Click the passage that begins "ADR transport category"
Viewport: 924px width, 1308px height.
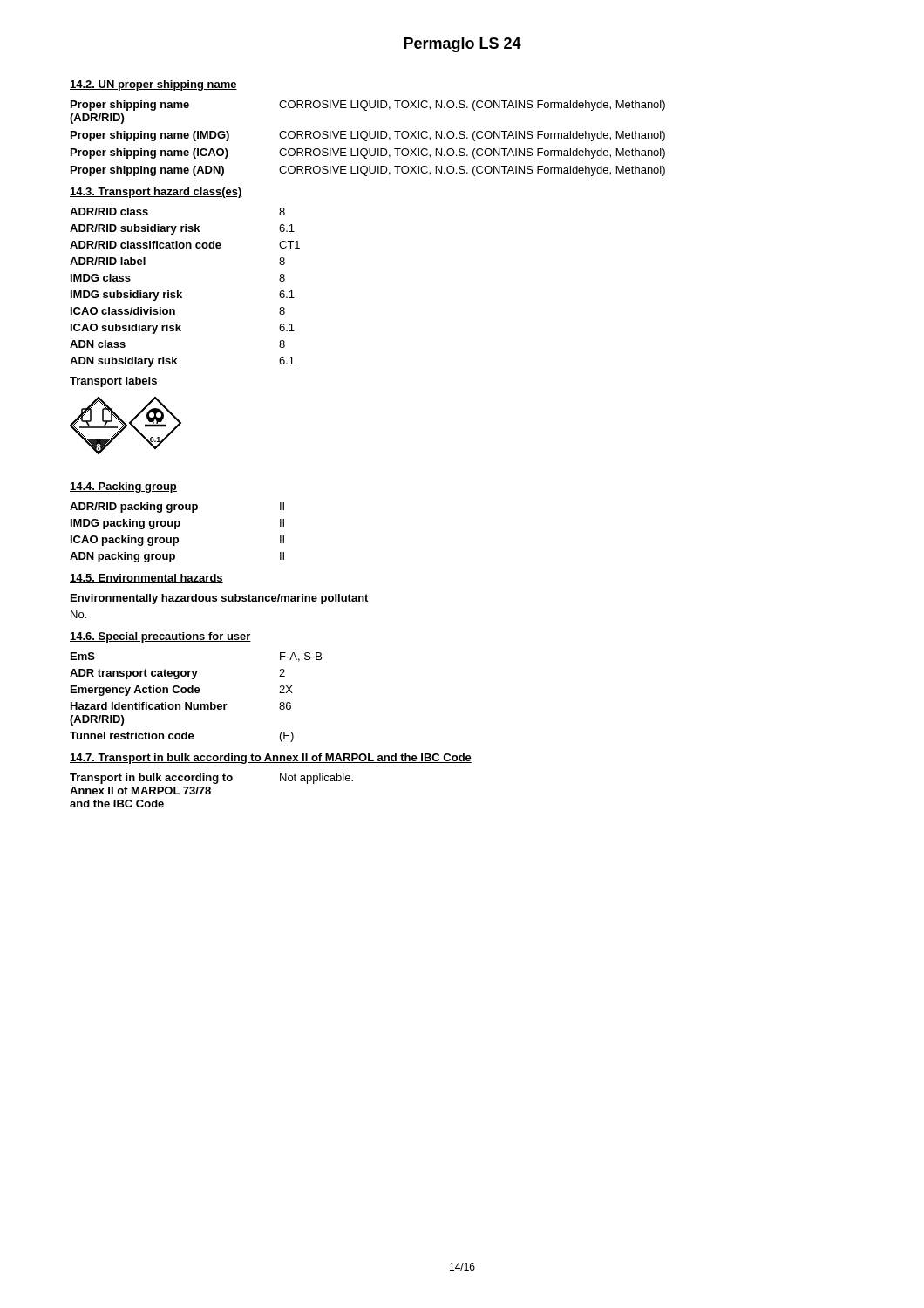click(177, 674)
